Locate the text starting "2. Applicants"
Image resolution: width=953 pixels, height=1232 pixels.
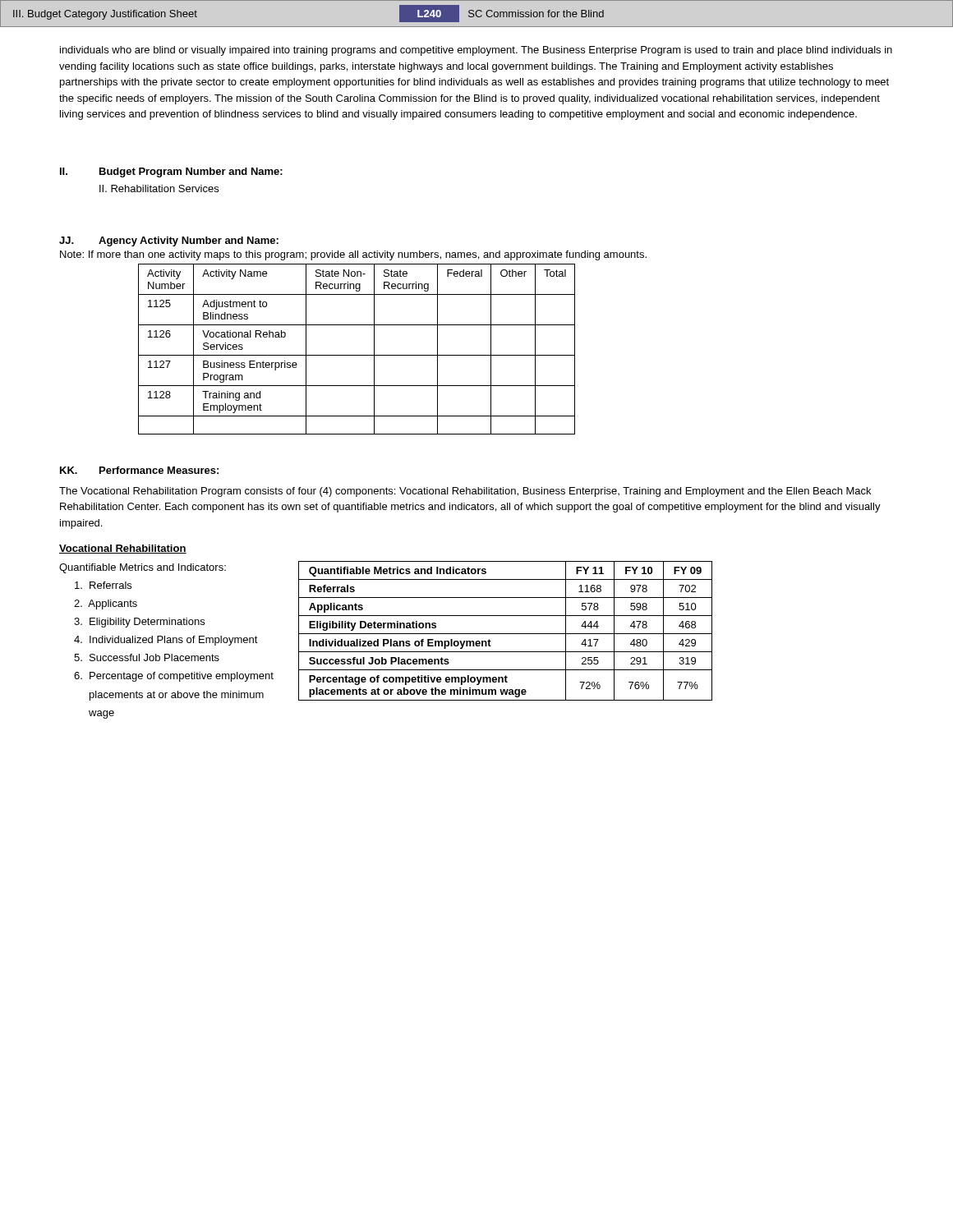106,603
